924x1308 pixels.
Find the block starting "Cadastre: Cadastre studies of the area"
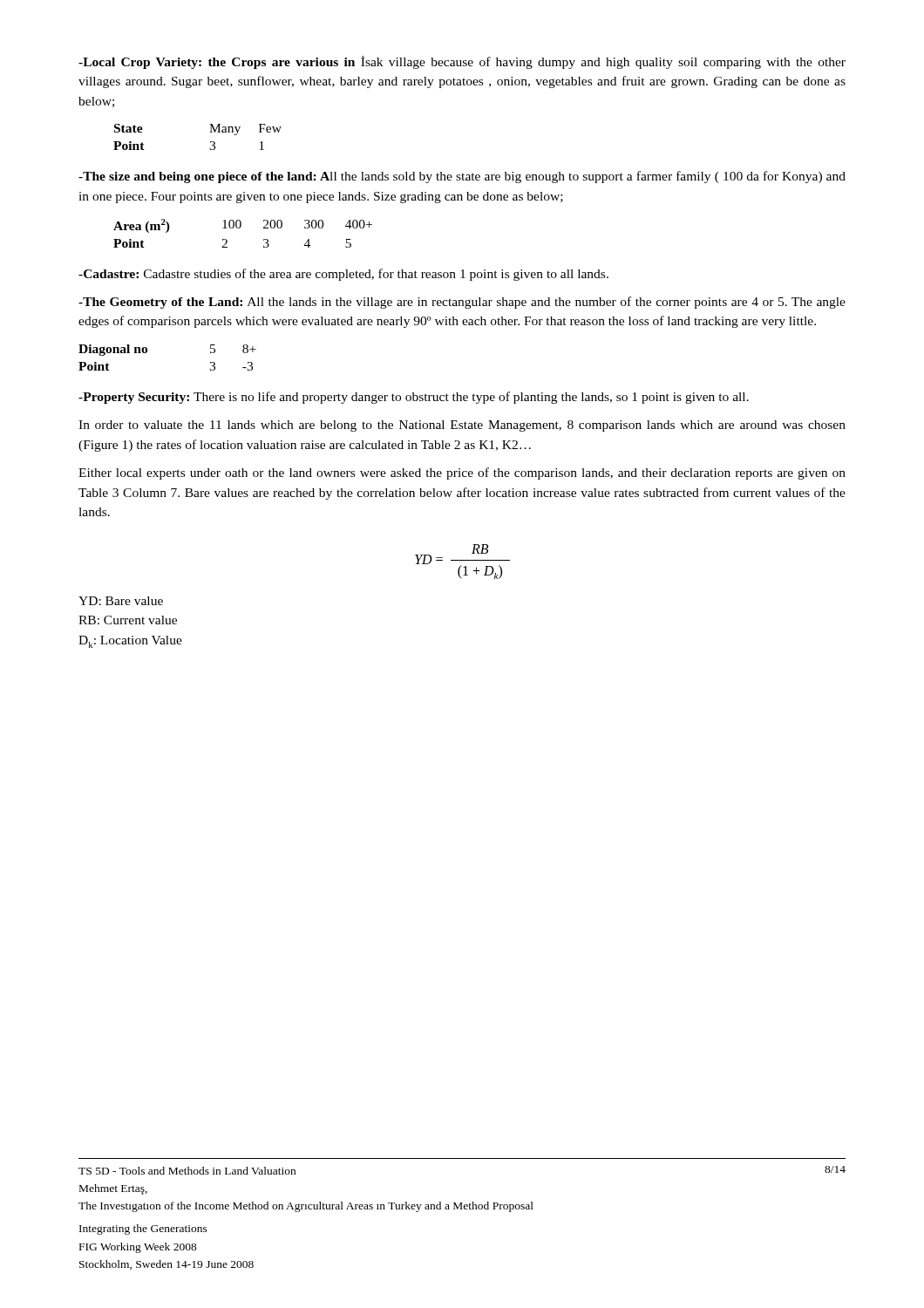462,274
